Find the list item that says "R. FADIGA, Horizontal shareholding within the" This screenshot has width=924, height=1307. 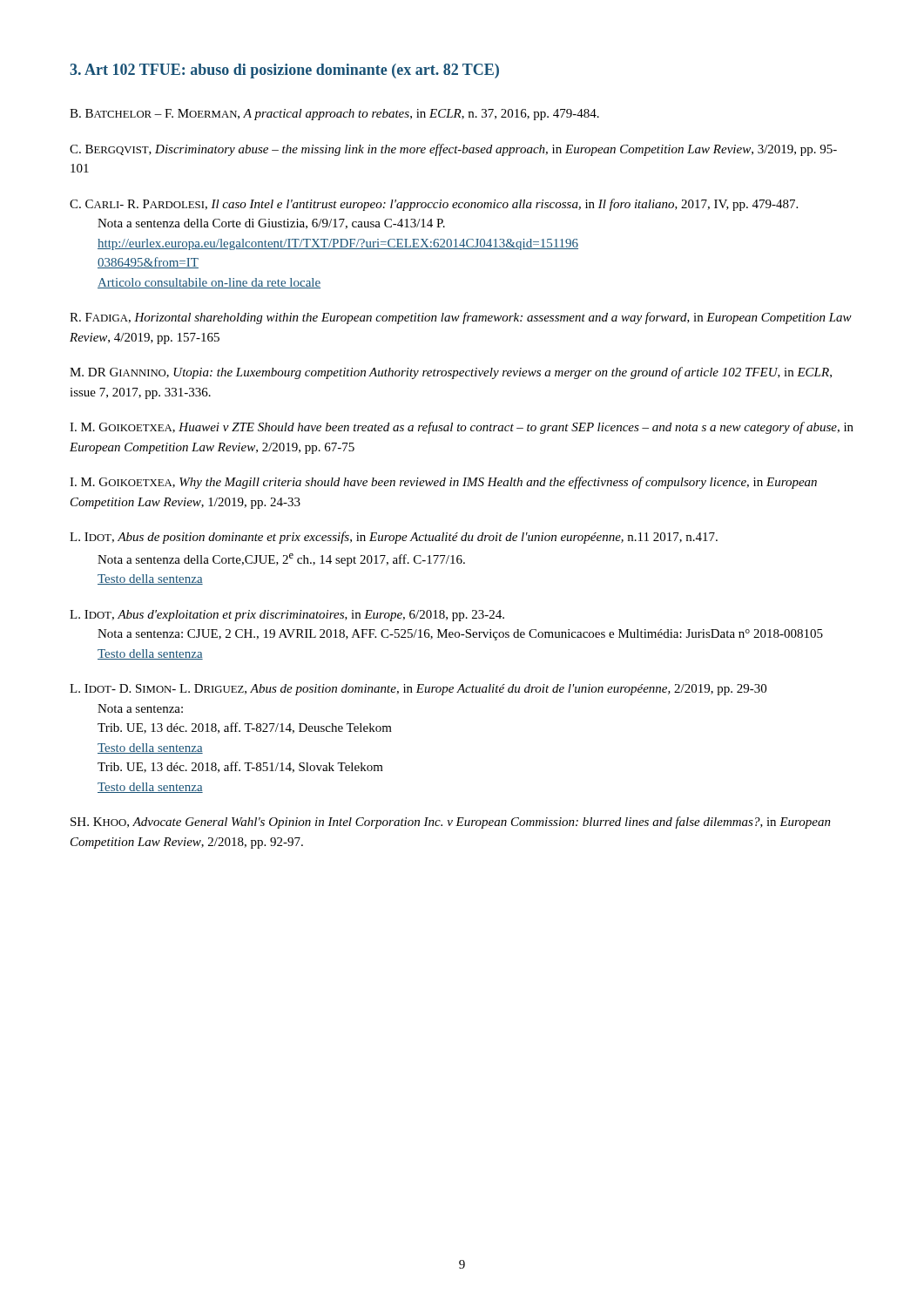[x=461, y=327]
